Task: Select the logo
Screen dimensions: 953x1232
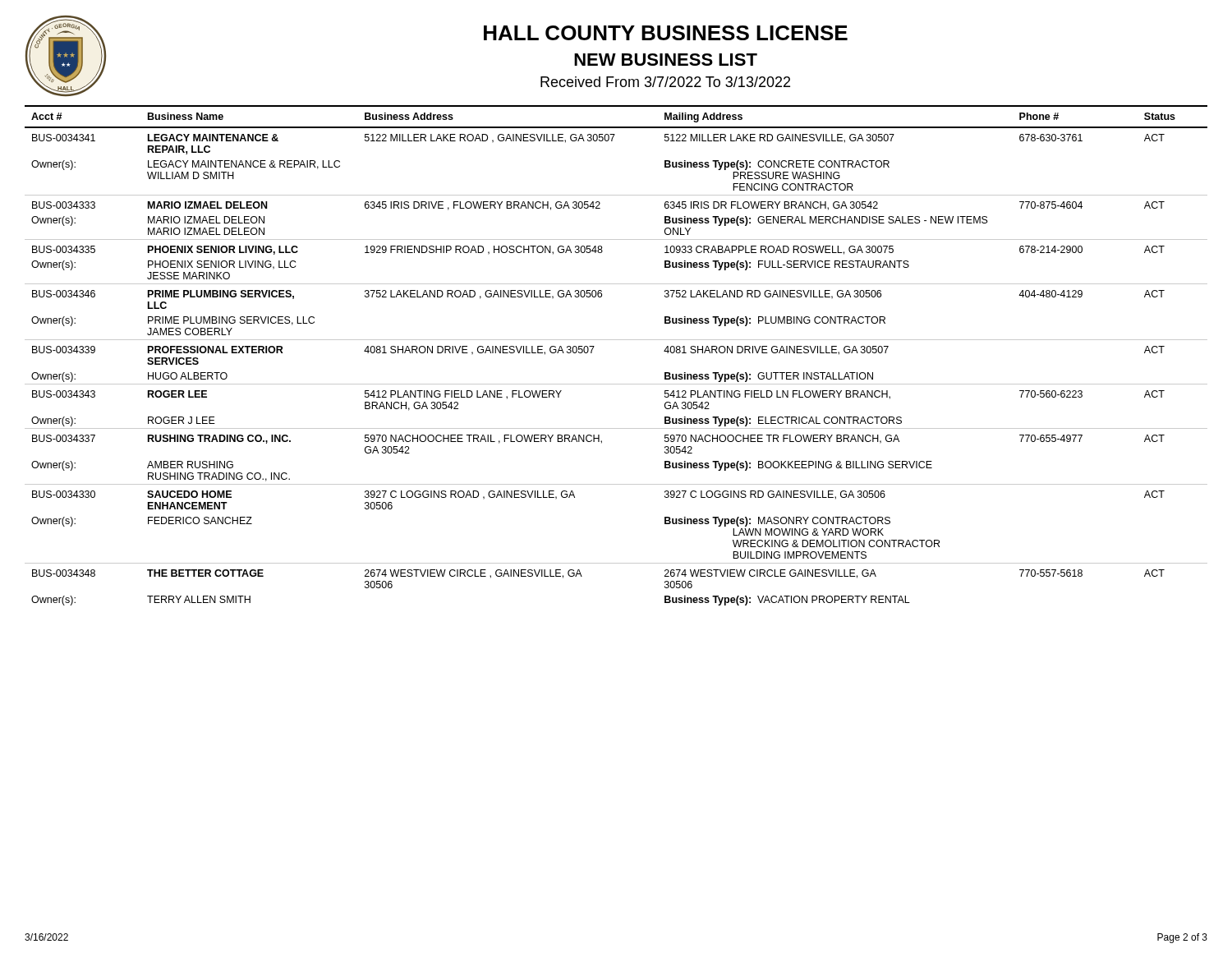Action: tap(66, 56)
